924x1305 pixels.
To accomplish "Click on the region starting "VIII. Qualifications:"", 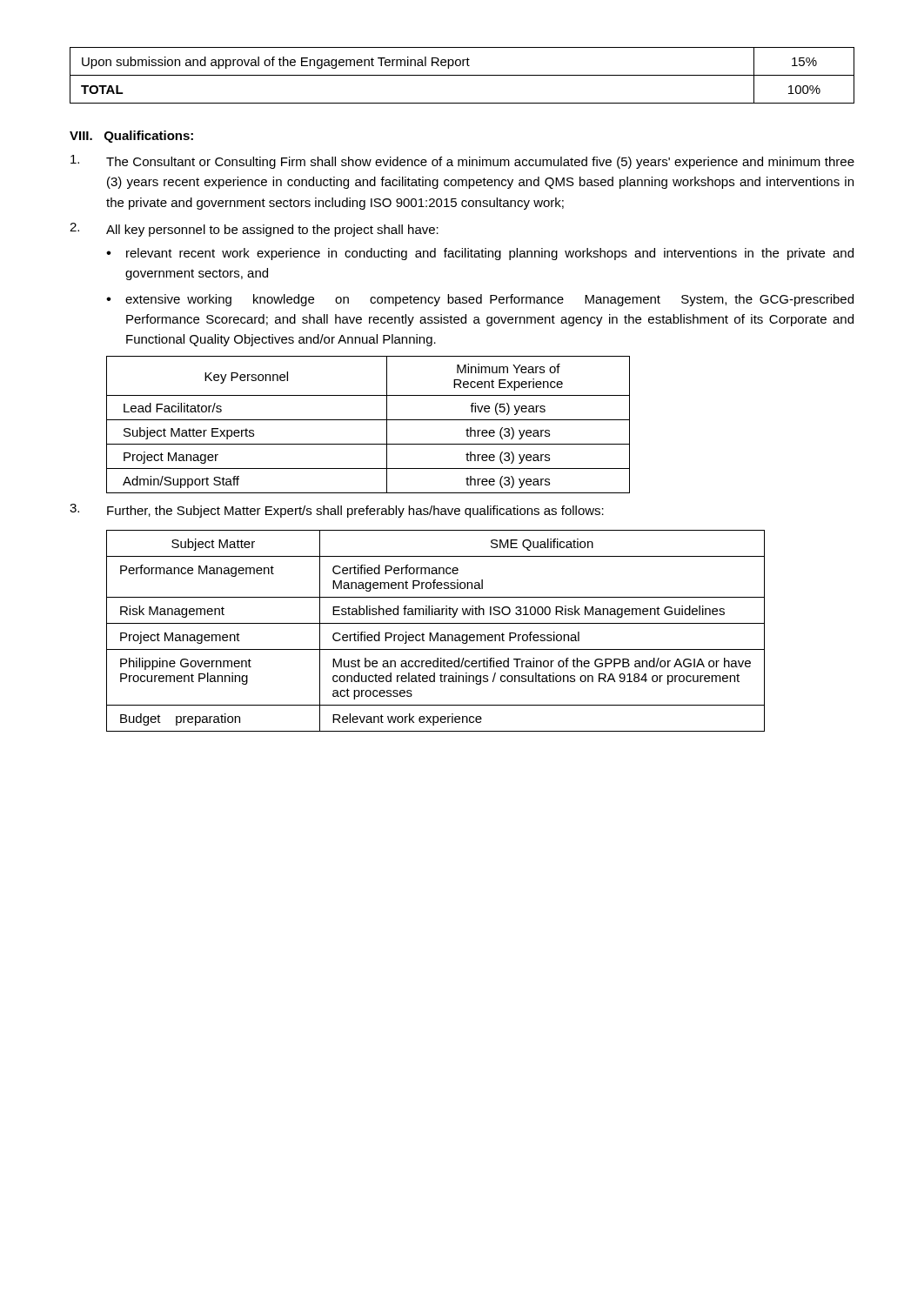I will [x=132, y=135].
